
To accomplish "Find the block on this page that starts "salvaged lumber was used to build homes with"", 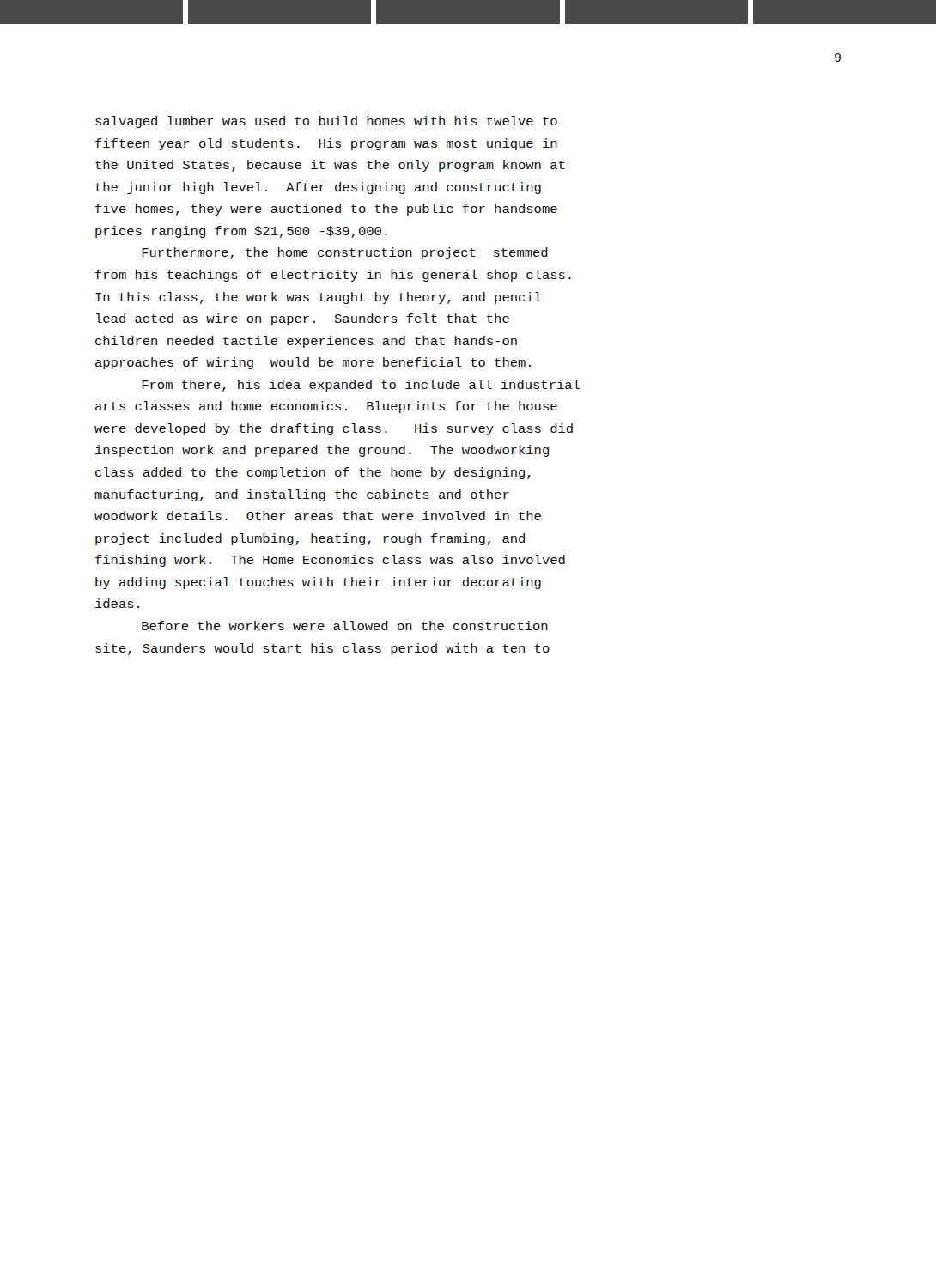I will pos(468,177).
